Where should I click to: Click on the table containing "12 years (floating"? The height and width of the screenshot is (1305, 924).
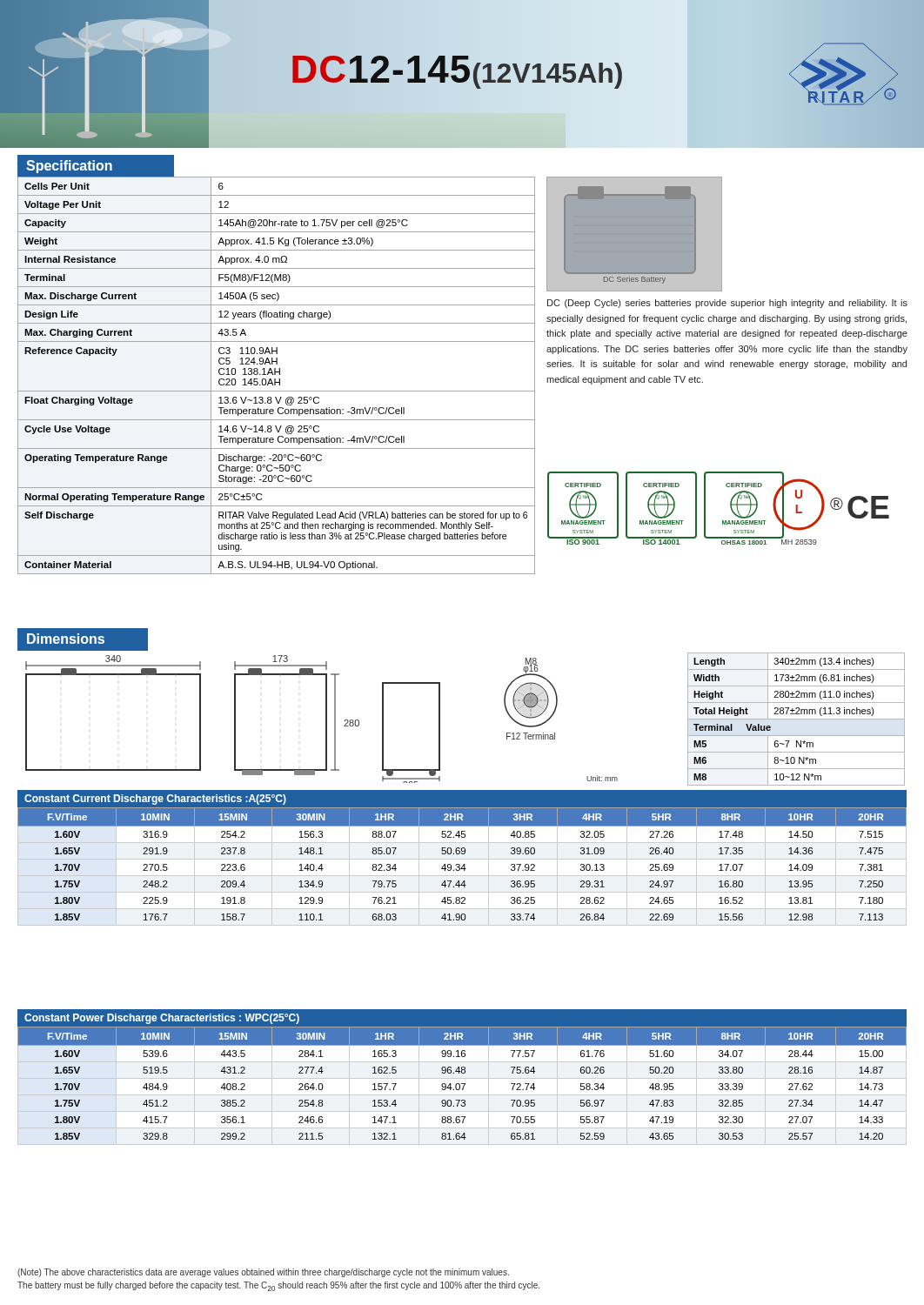tap(276, 375)
